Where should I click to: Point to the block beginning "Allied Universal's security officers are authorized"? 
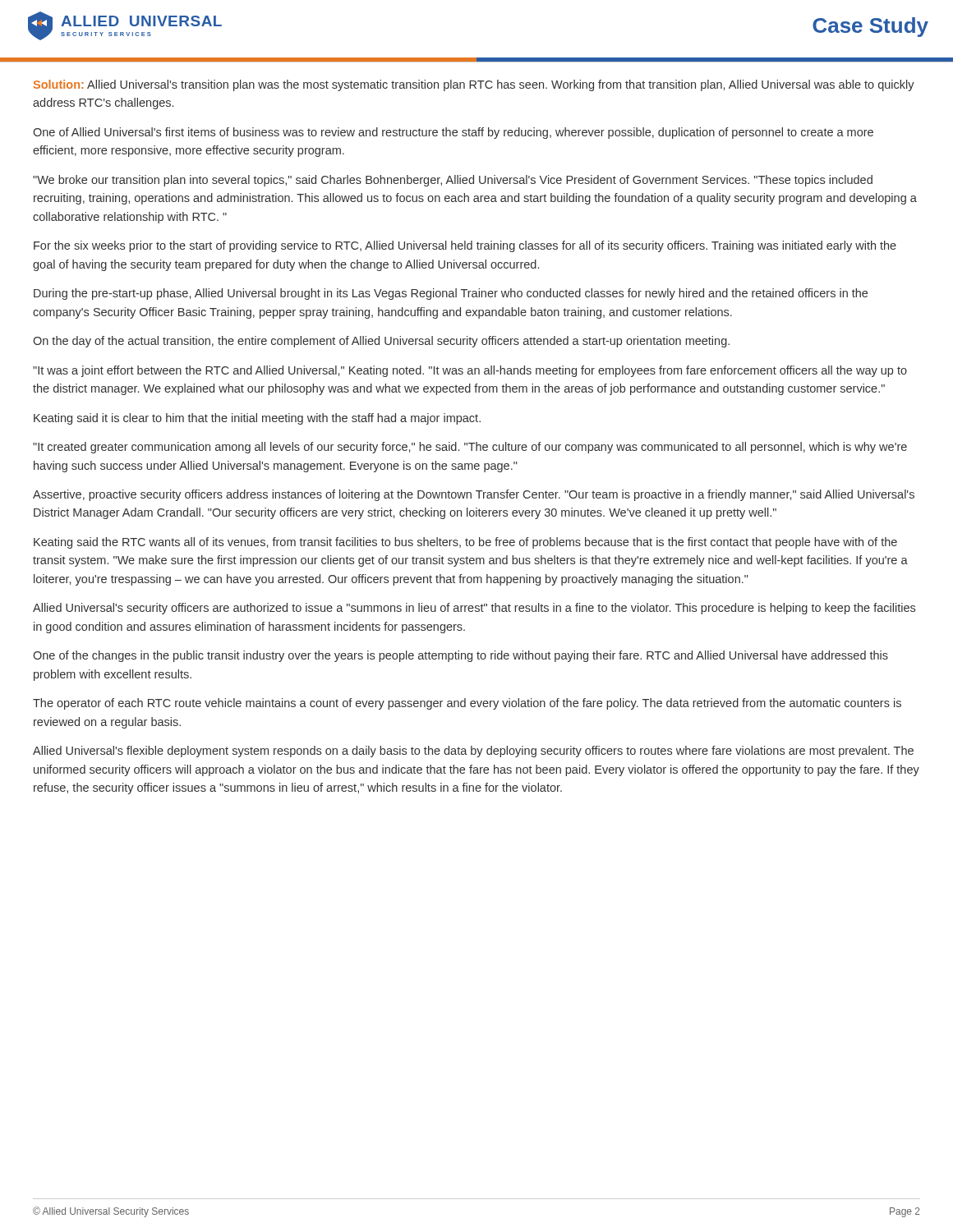click(x=474, y=617)
